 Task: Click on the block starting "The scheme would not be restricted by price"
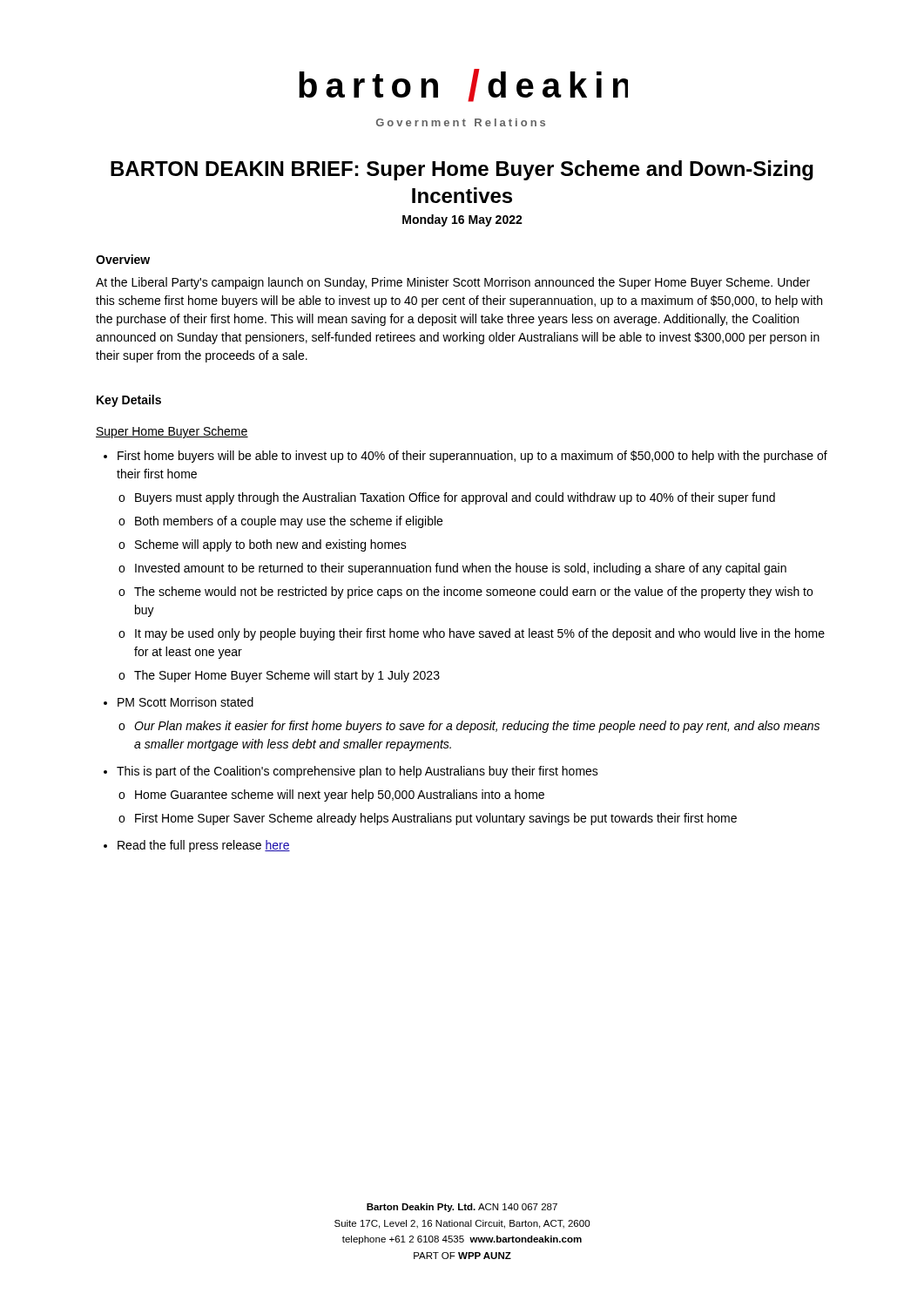click(474, 601)
